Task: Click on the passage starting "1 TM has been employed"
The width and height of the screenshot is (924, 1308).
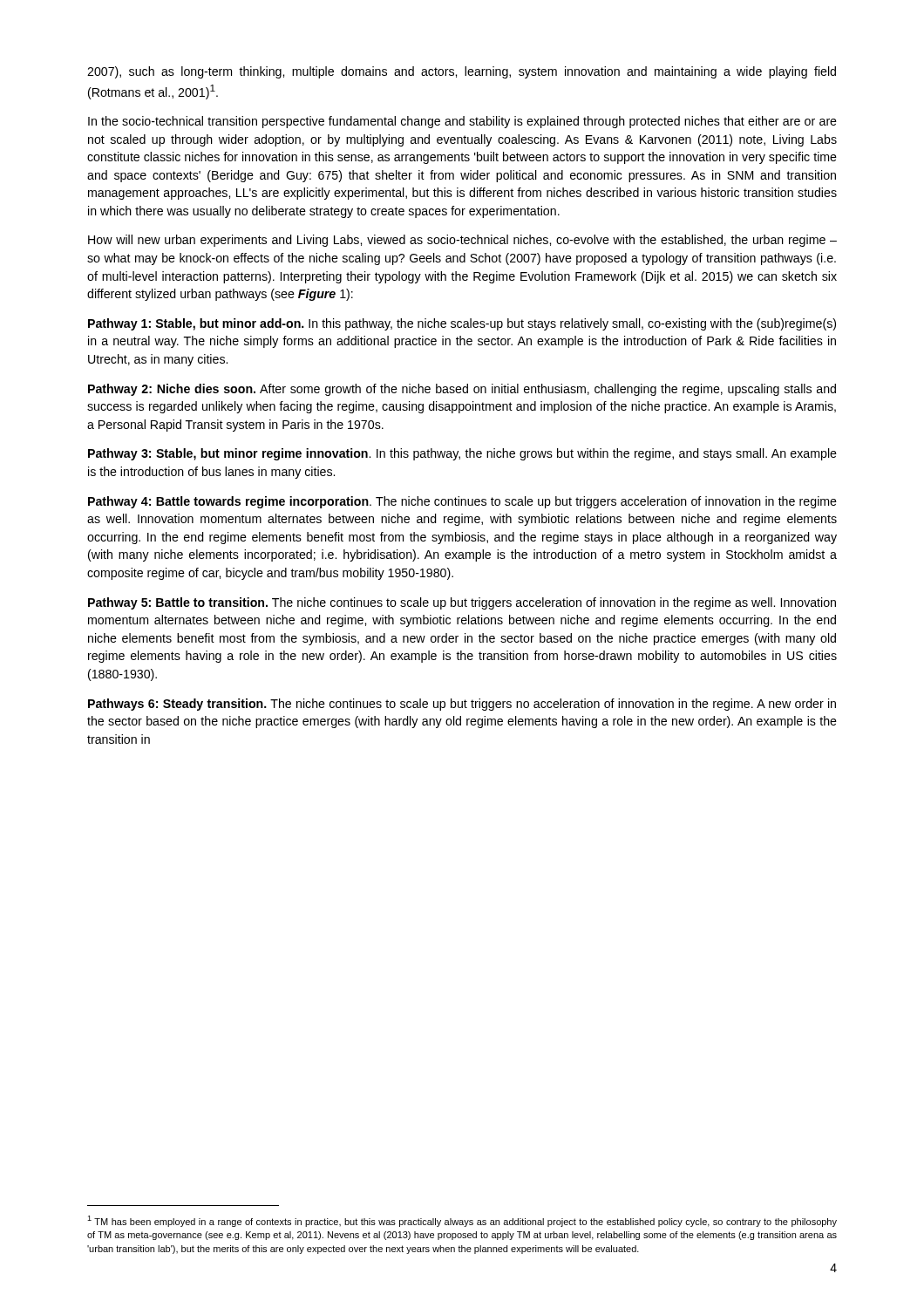Action: pos(462,1234)
